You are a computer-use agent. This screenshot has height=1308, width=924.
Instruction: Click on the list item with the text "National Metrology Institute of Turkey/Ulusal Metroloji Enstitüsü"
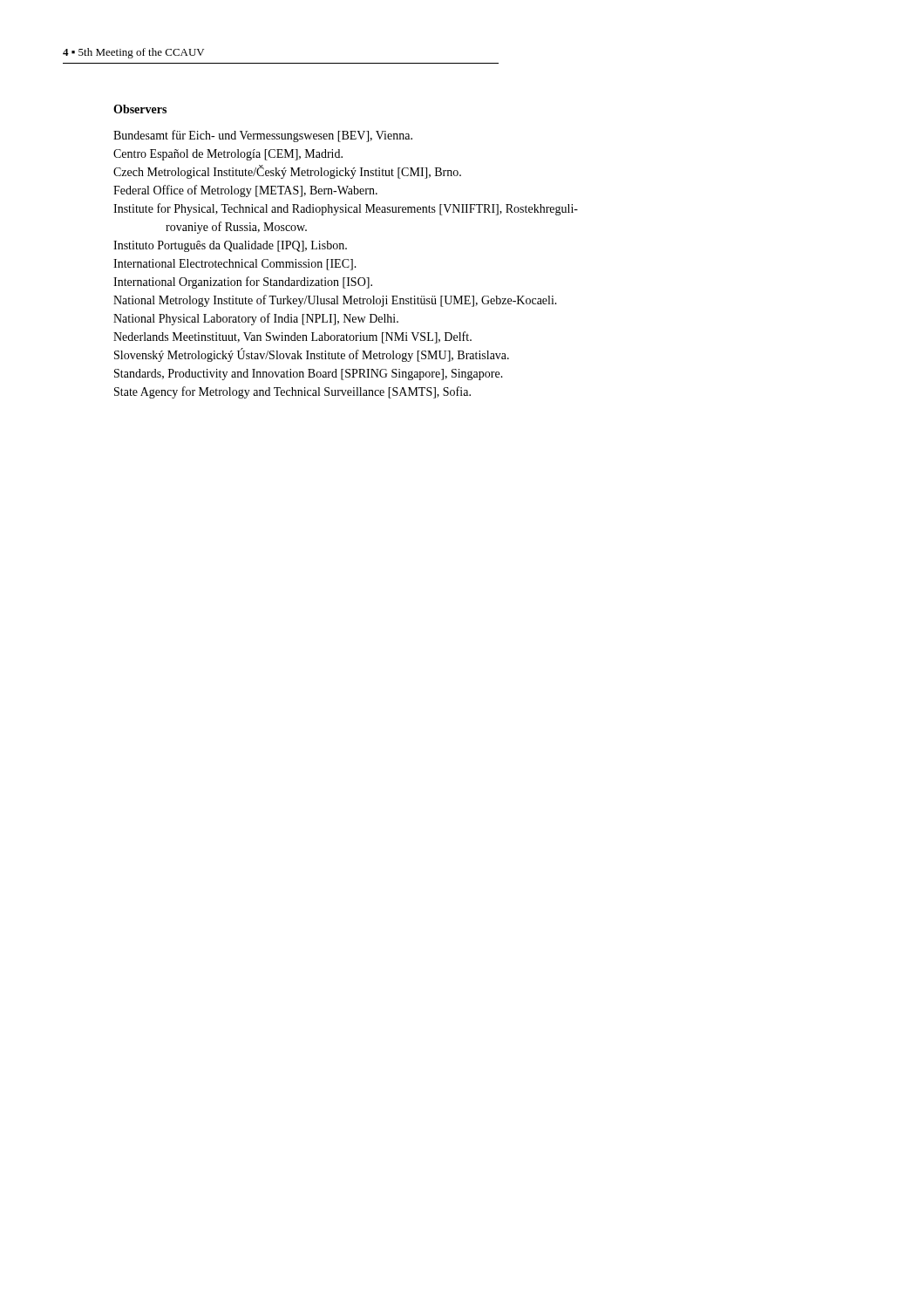[x=335, y=300]
